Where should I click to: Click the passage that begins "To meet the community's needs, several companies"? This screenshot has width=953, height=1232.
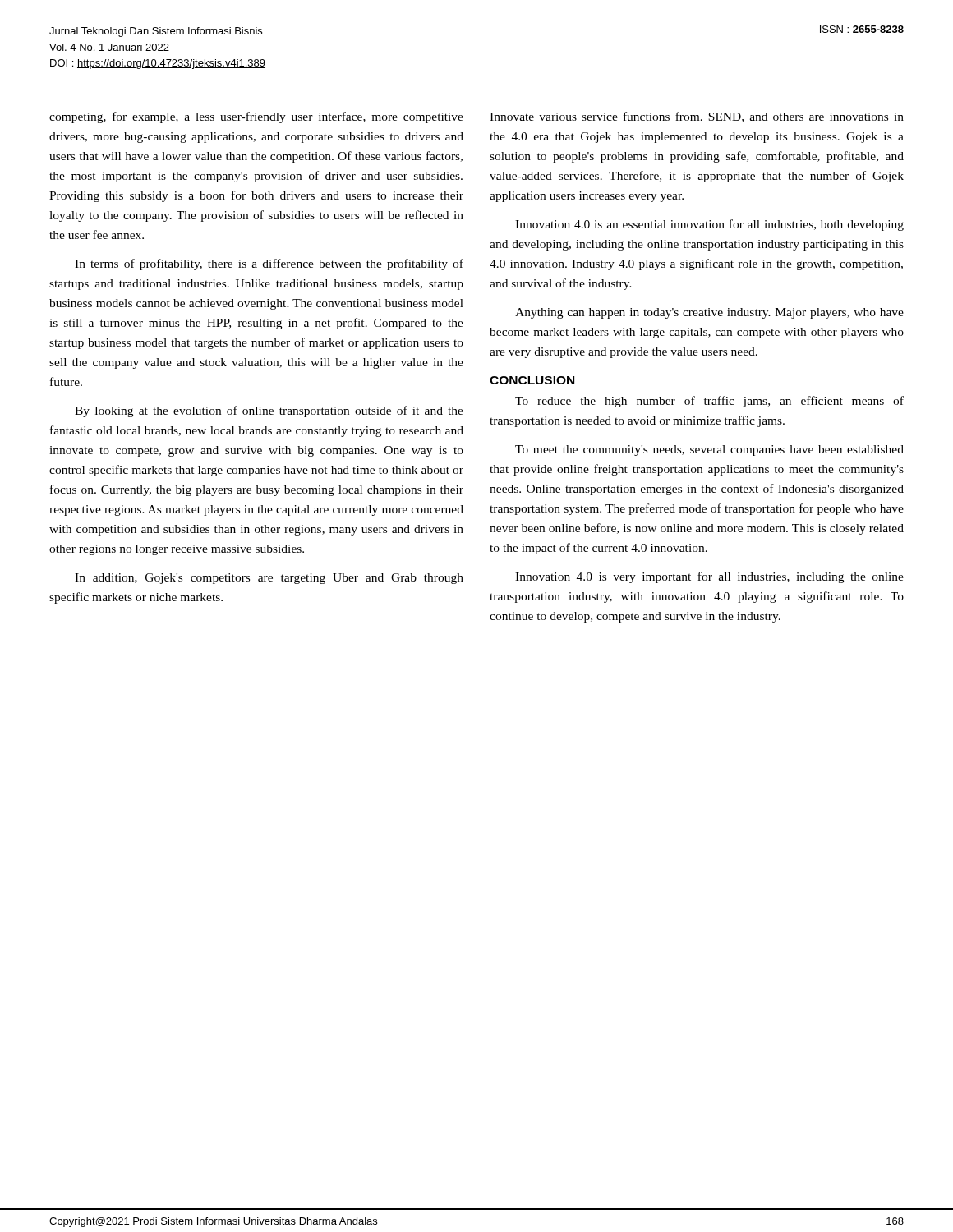click(697, 499)
